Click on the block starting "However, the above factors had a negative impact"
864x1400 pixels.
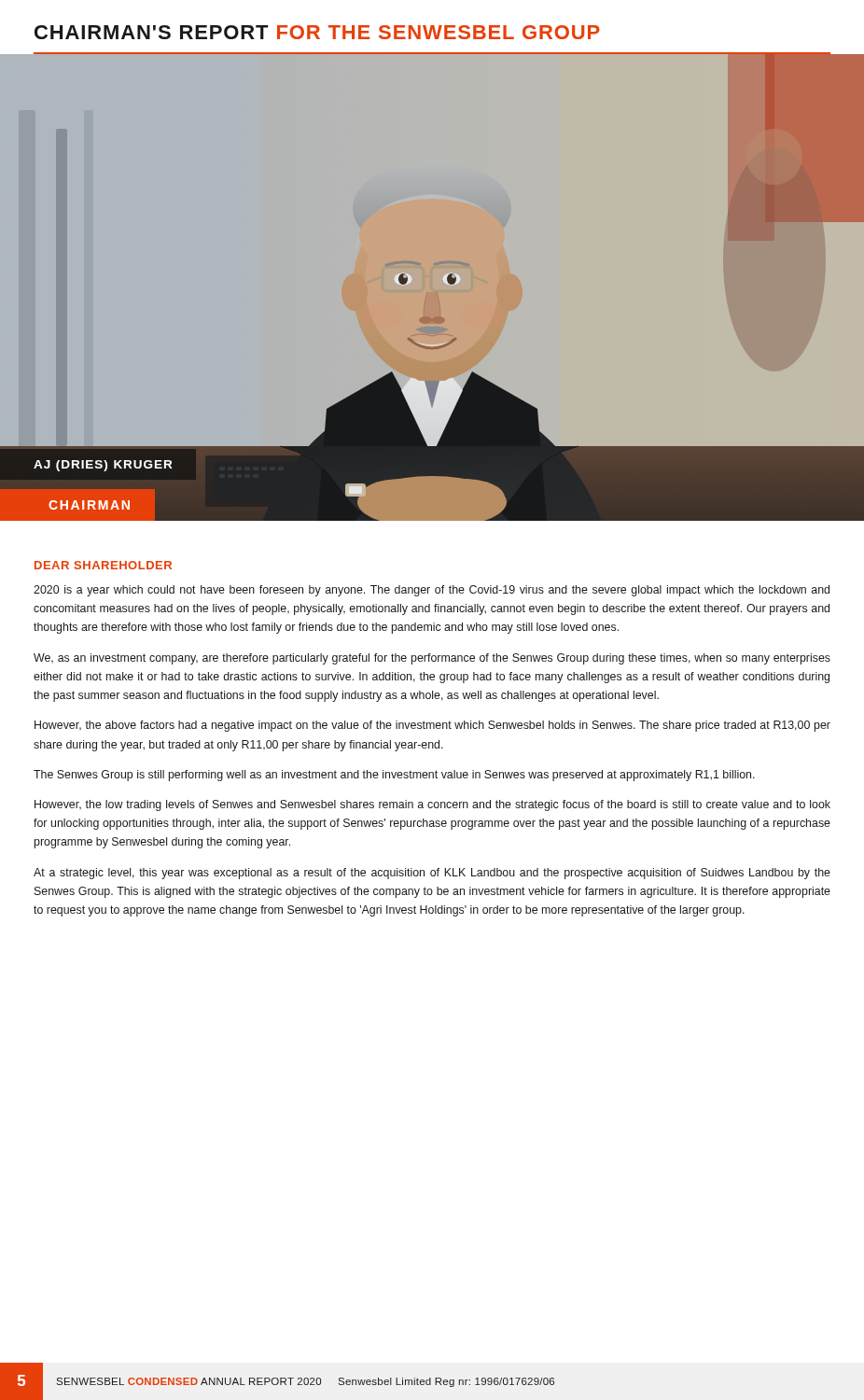pyautogui.click(x=432, y=735)
